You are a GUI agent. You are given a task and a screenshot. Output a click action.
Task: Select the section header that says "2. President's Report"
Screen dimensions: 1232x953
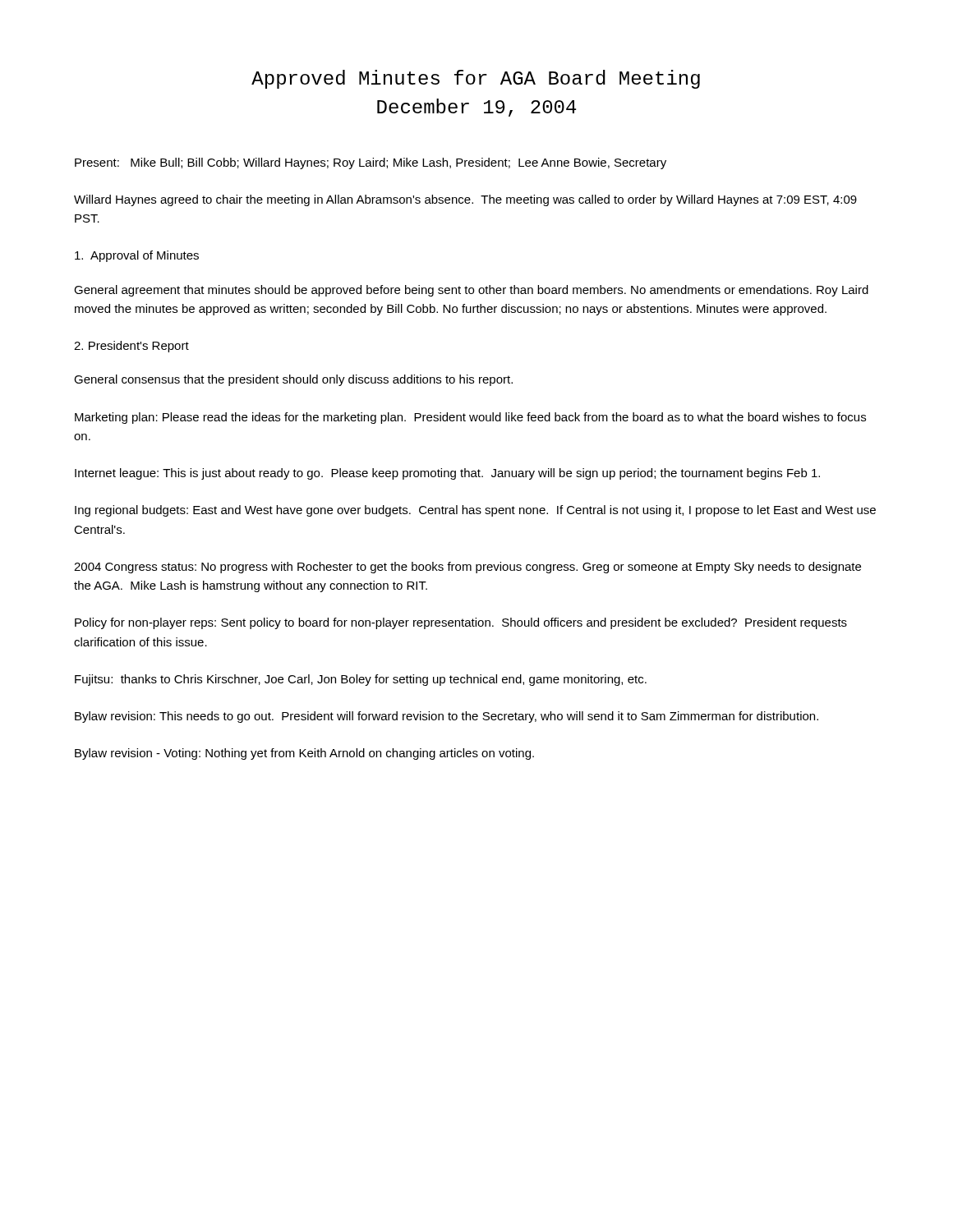click(131, 345)
